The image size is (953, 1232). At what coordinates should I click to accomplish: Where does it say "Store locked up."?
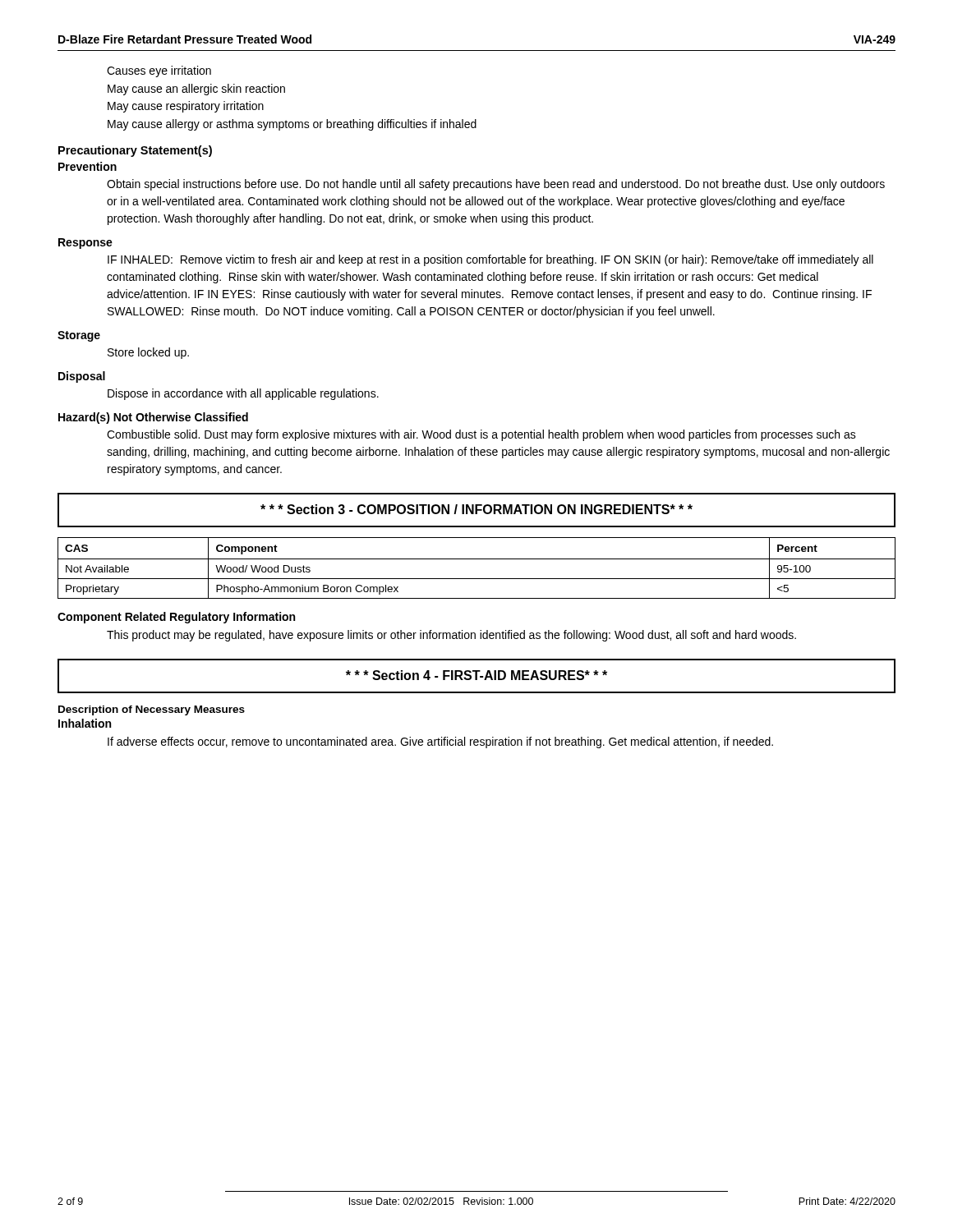pyautogui.click(x=148, y=352)
